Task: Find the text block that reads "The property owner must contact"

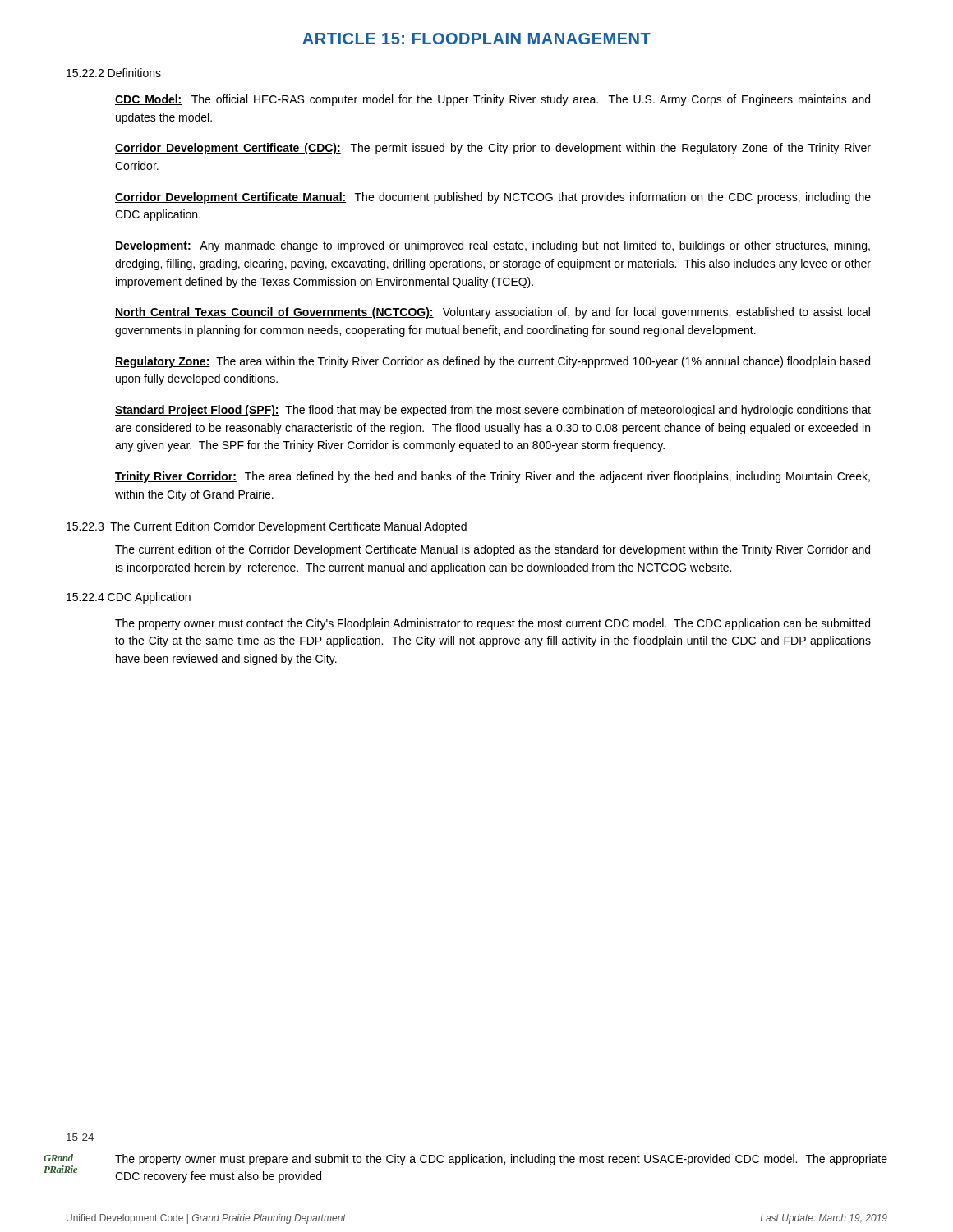Action: [493, 641]
